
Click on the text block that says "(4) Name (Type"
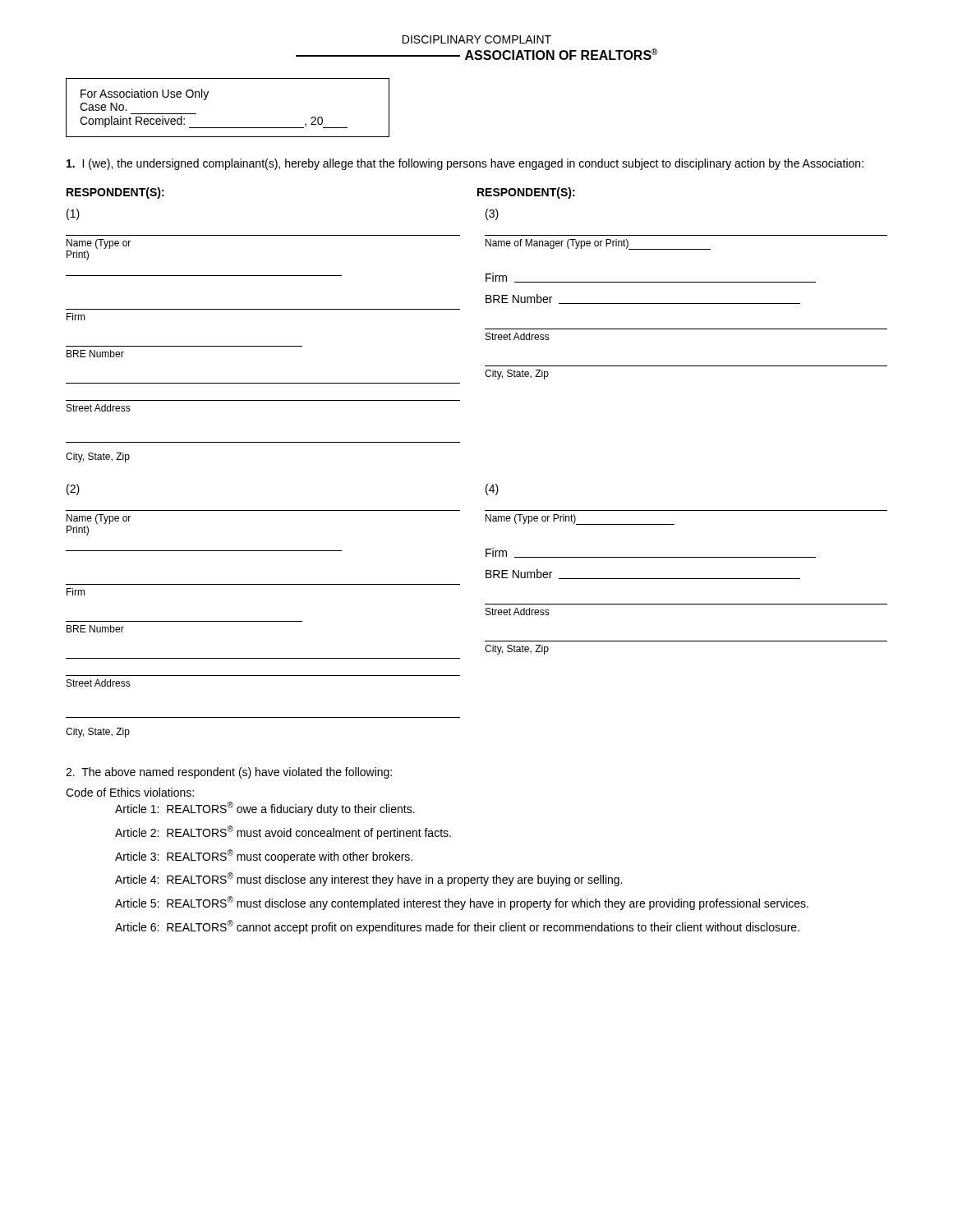point(686,569)
